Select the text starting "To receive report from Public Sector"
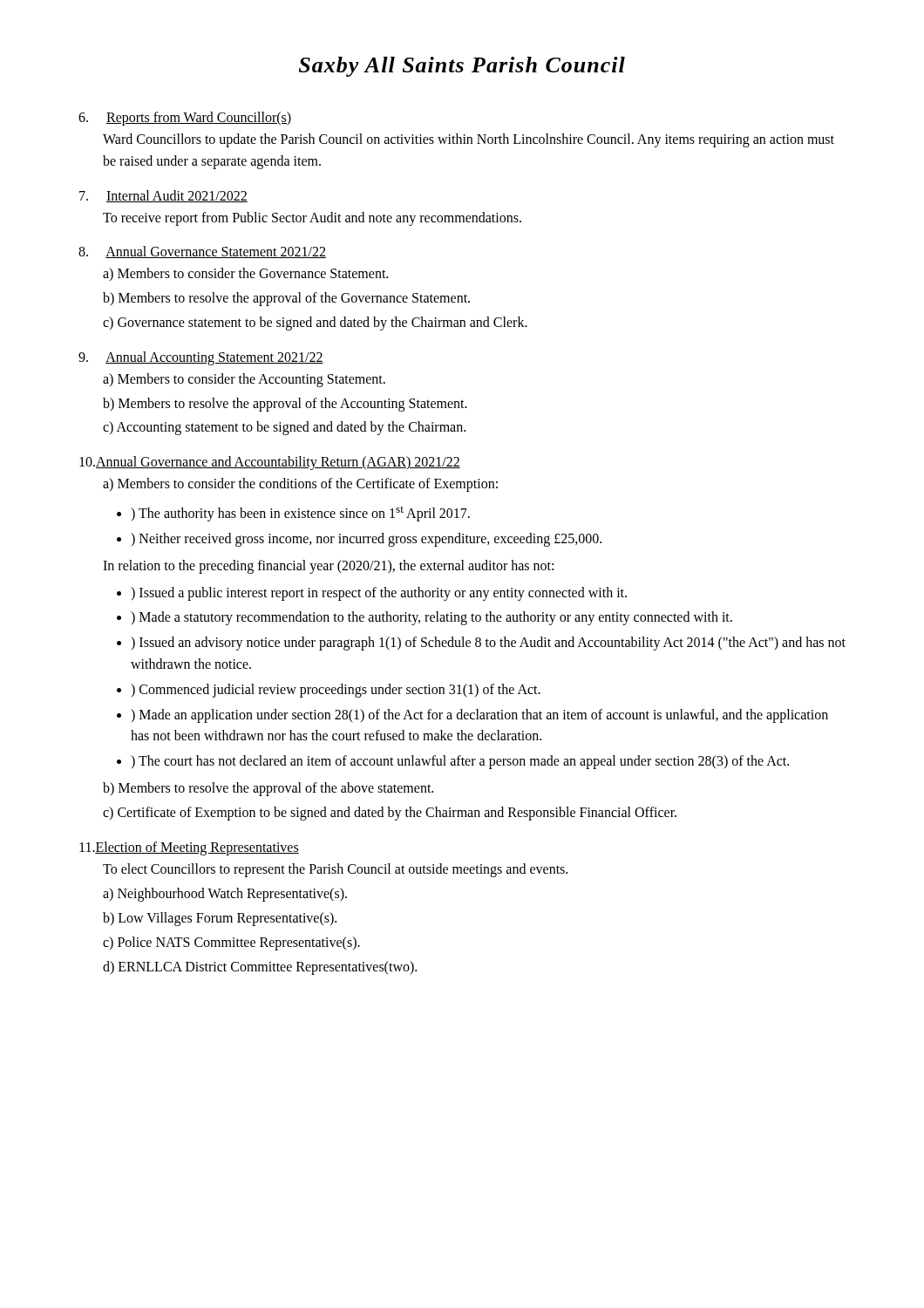Viewport: 924px width, 1308px height. [312, 217]
